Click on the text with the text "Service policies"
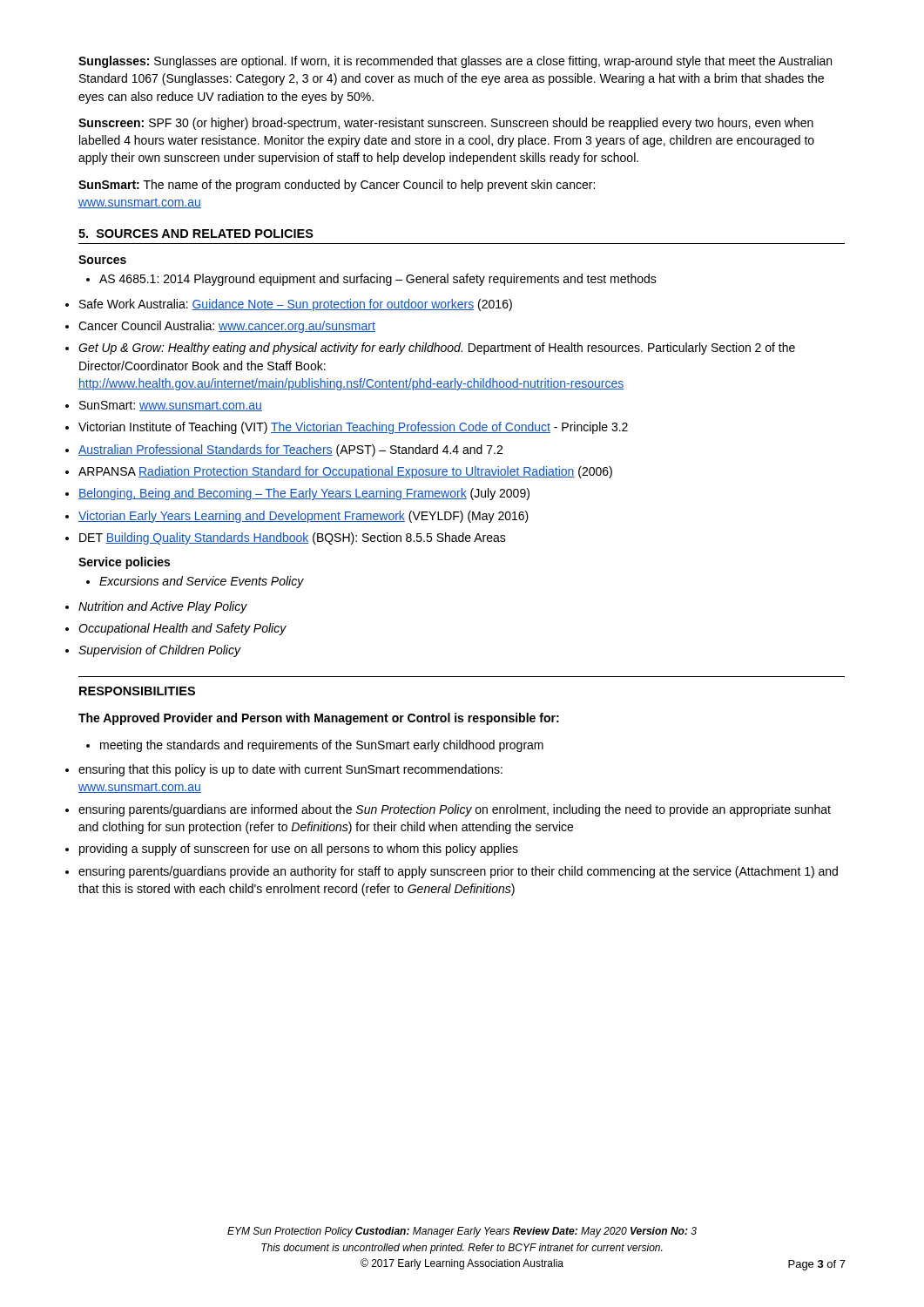The height and width of the screenshot is (1307, 924). tap(124, 563)
